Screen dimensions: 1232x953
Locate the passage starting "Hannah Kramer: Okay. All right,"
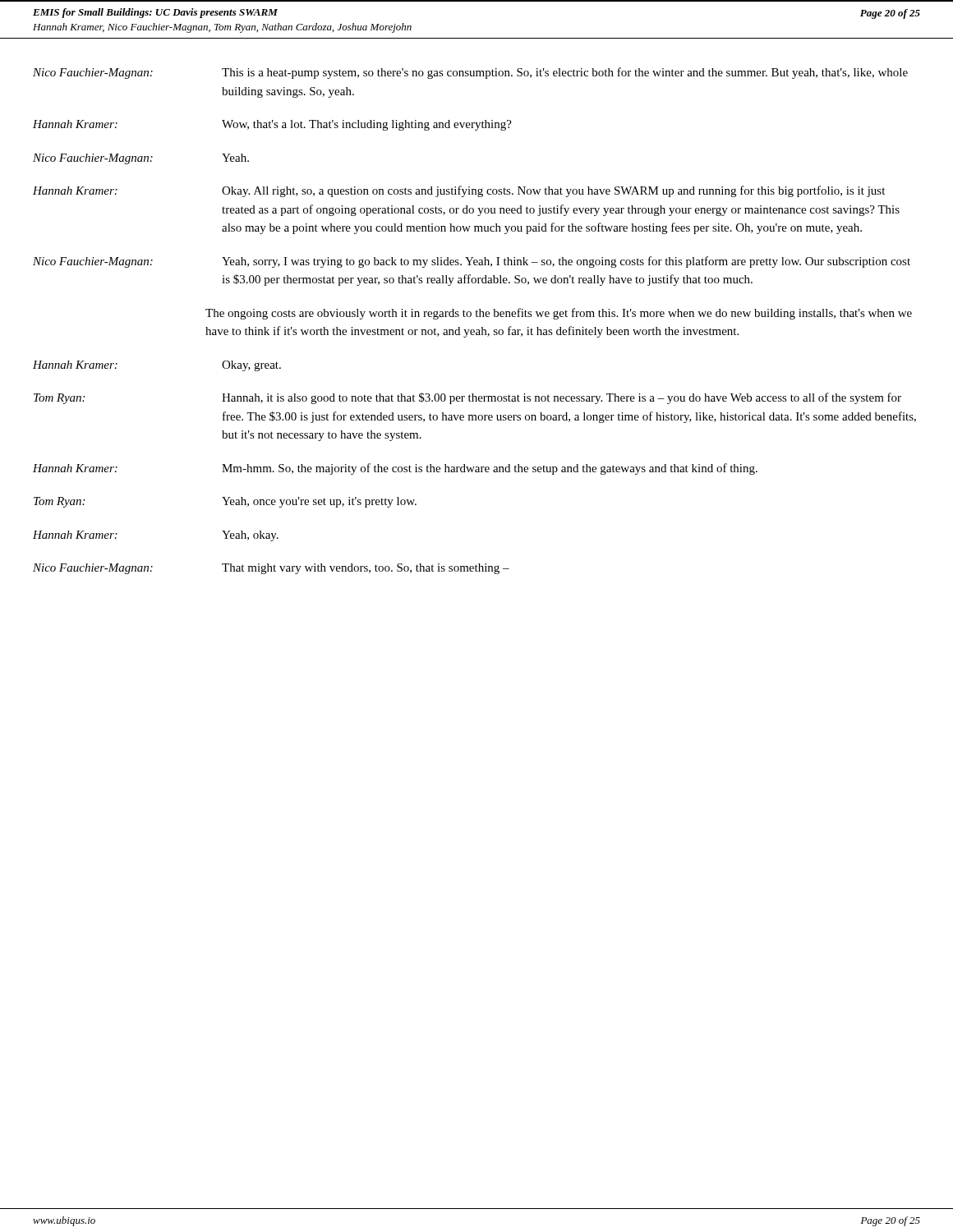[x=476, y=210]
